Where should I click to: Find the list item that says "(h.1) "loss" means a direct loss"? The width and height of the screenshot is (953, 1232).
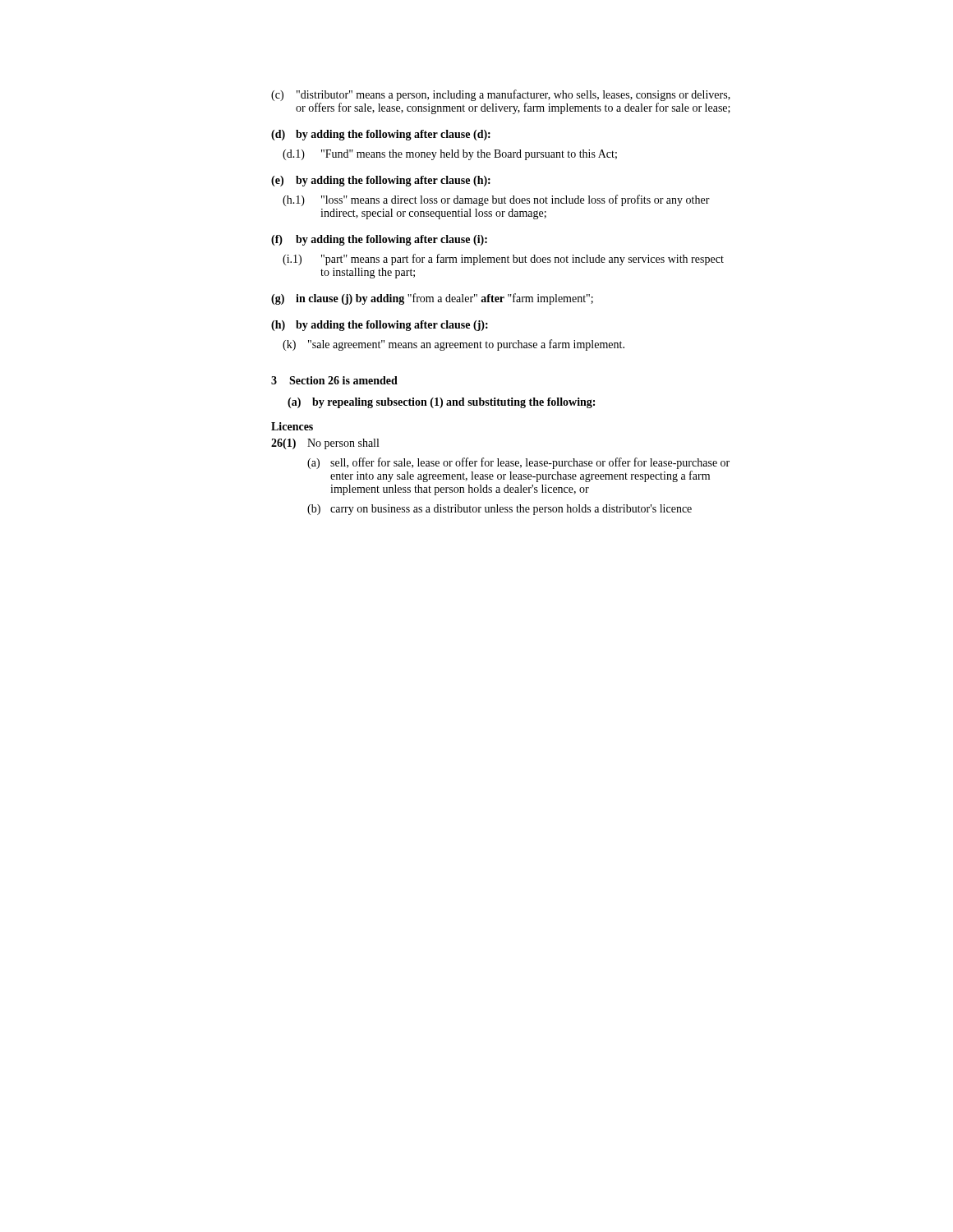coord(507,207)
